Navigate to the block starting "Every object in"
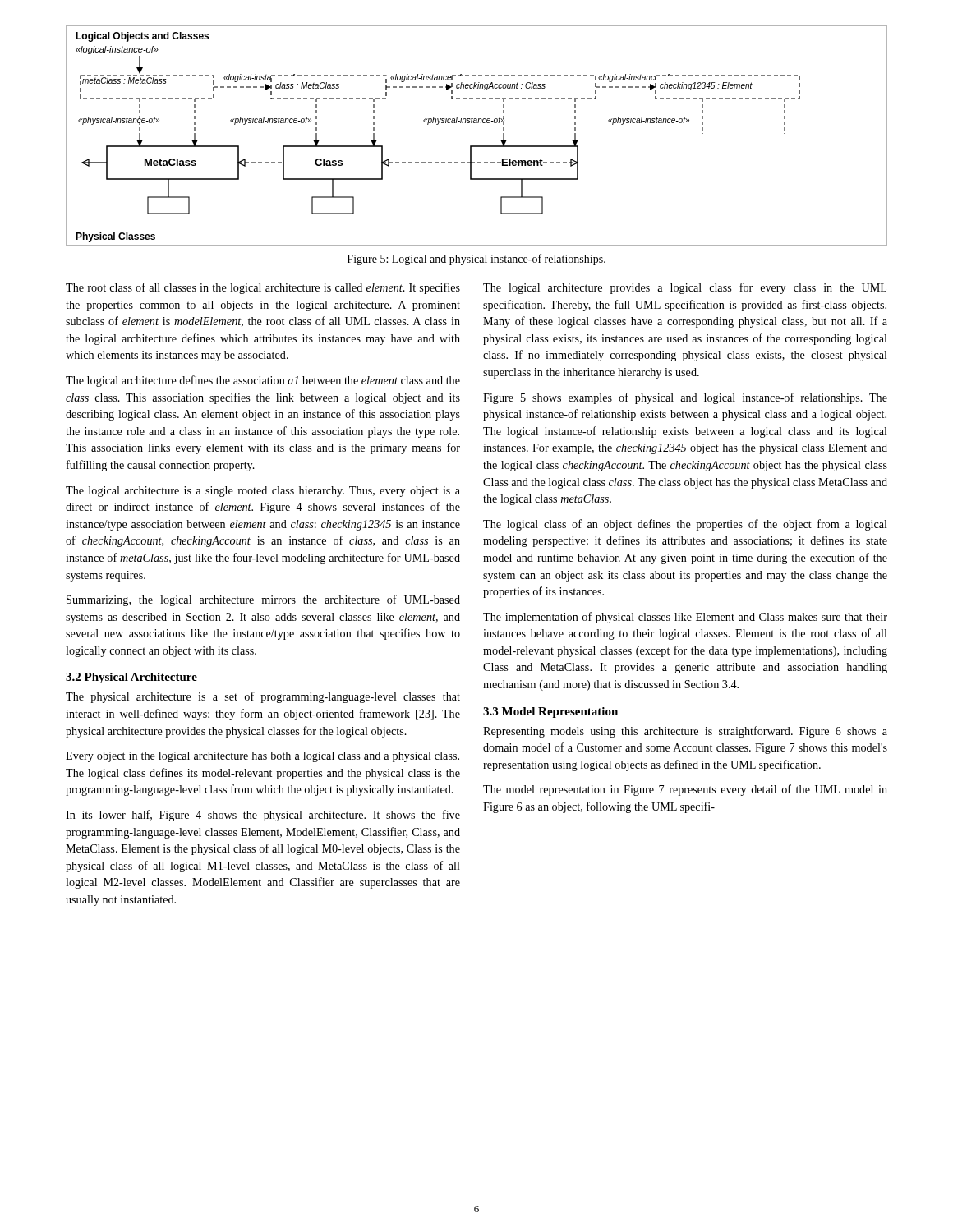Screen dimensions: 1232x953 263,773
